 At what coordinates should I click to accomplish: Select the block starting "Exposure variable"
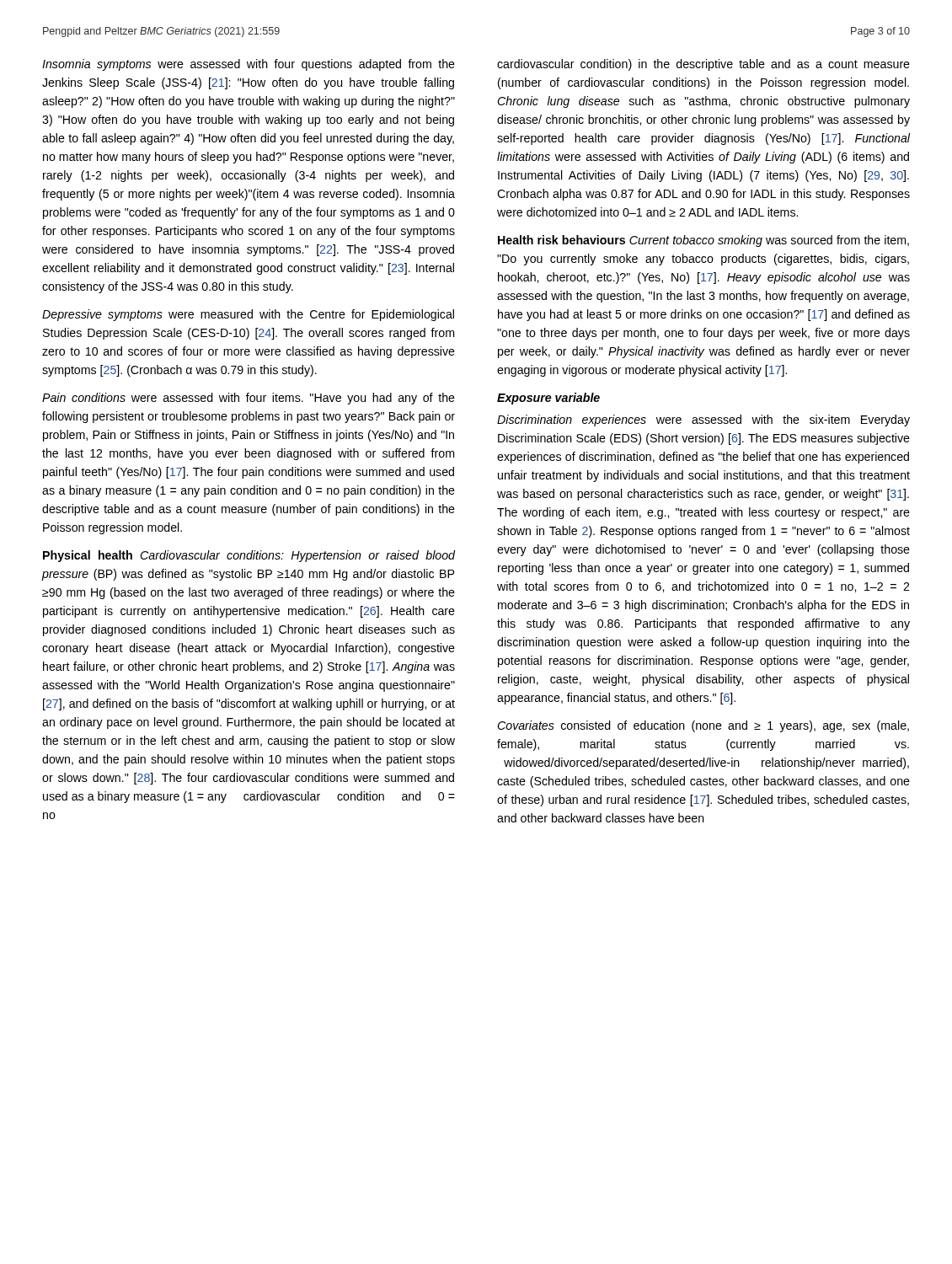(548, 399)
